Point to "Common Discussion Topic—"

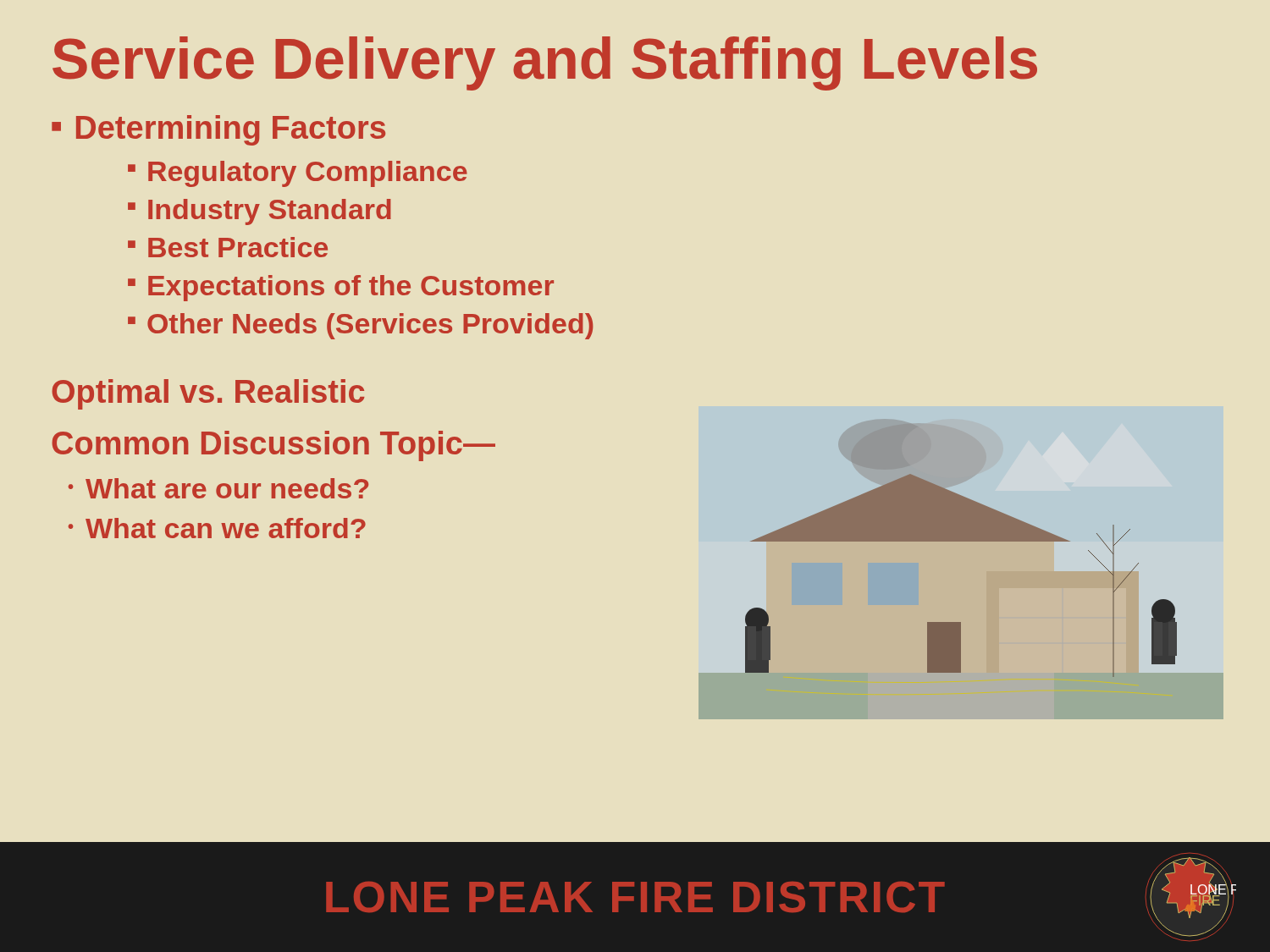tap(273, 443)
